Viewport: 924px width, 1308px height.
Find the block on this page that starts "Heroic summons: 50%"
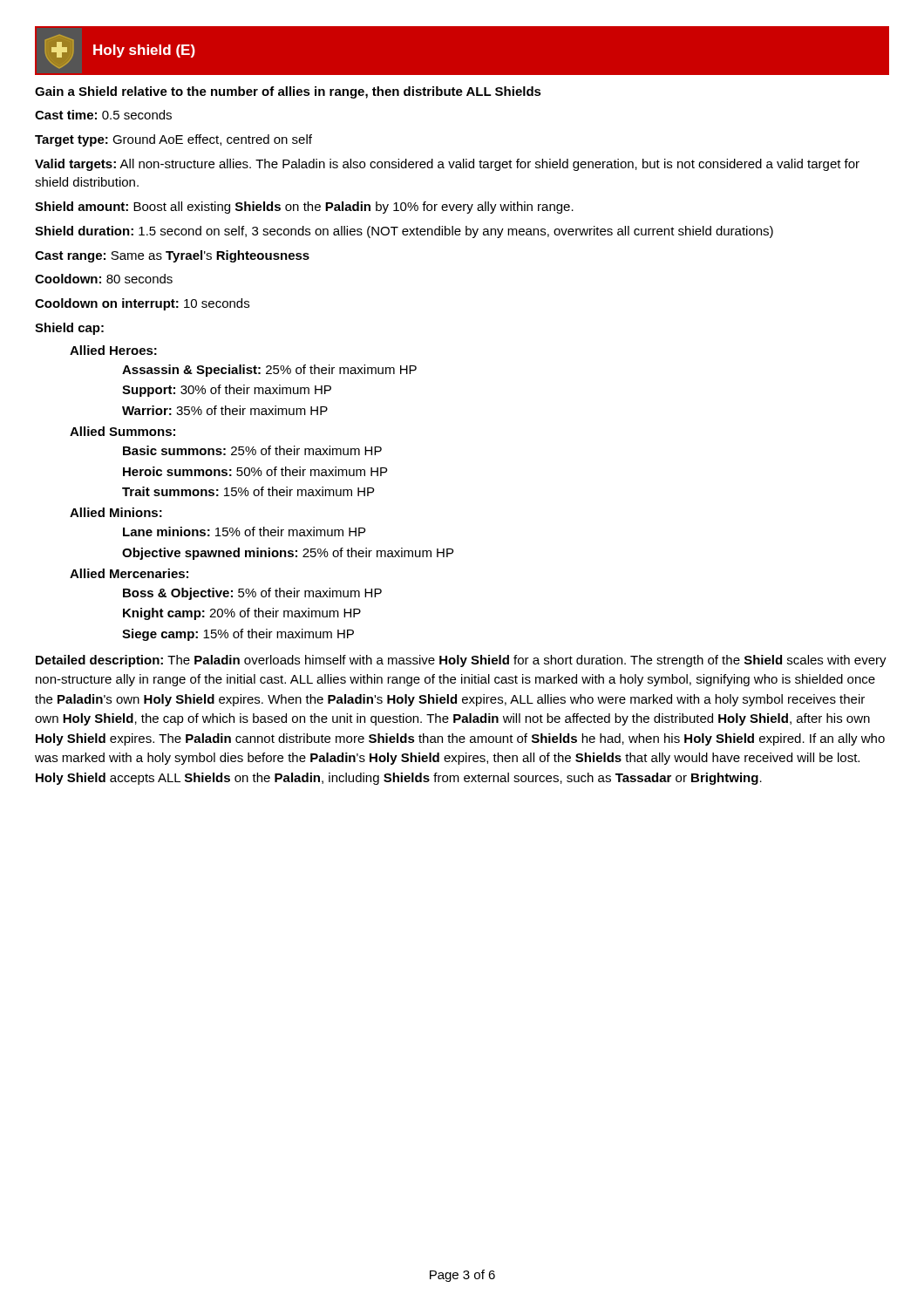coord(255,471)
